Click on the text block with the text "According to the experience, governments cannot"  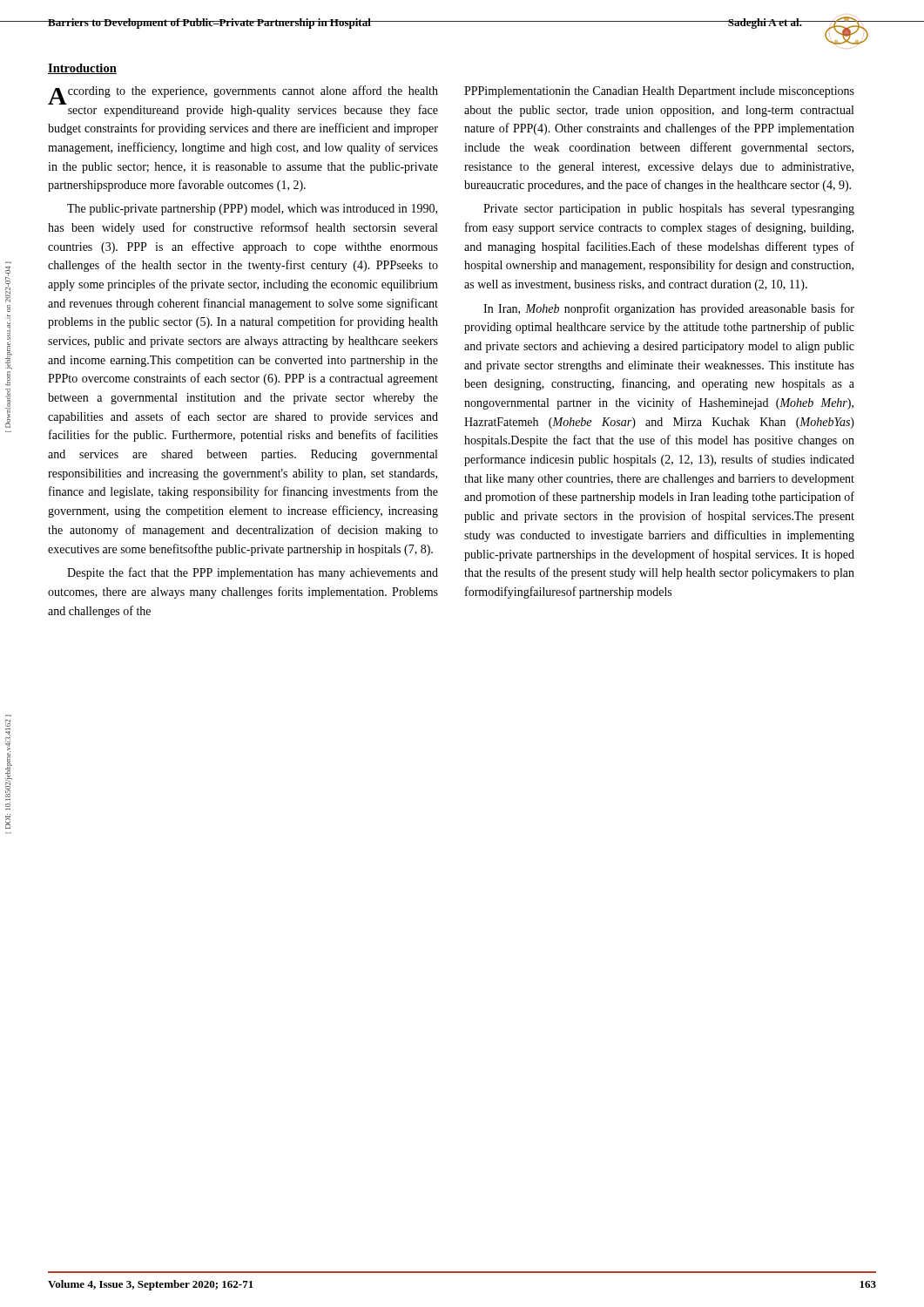coord(243,351)
